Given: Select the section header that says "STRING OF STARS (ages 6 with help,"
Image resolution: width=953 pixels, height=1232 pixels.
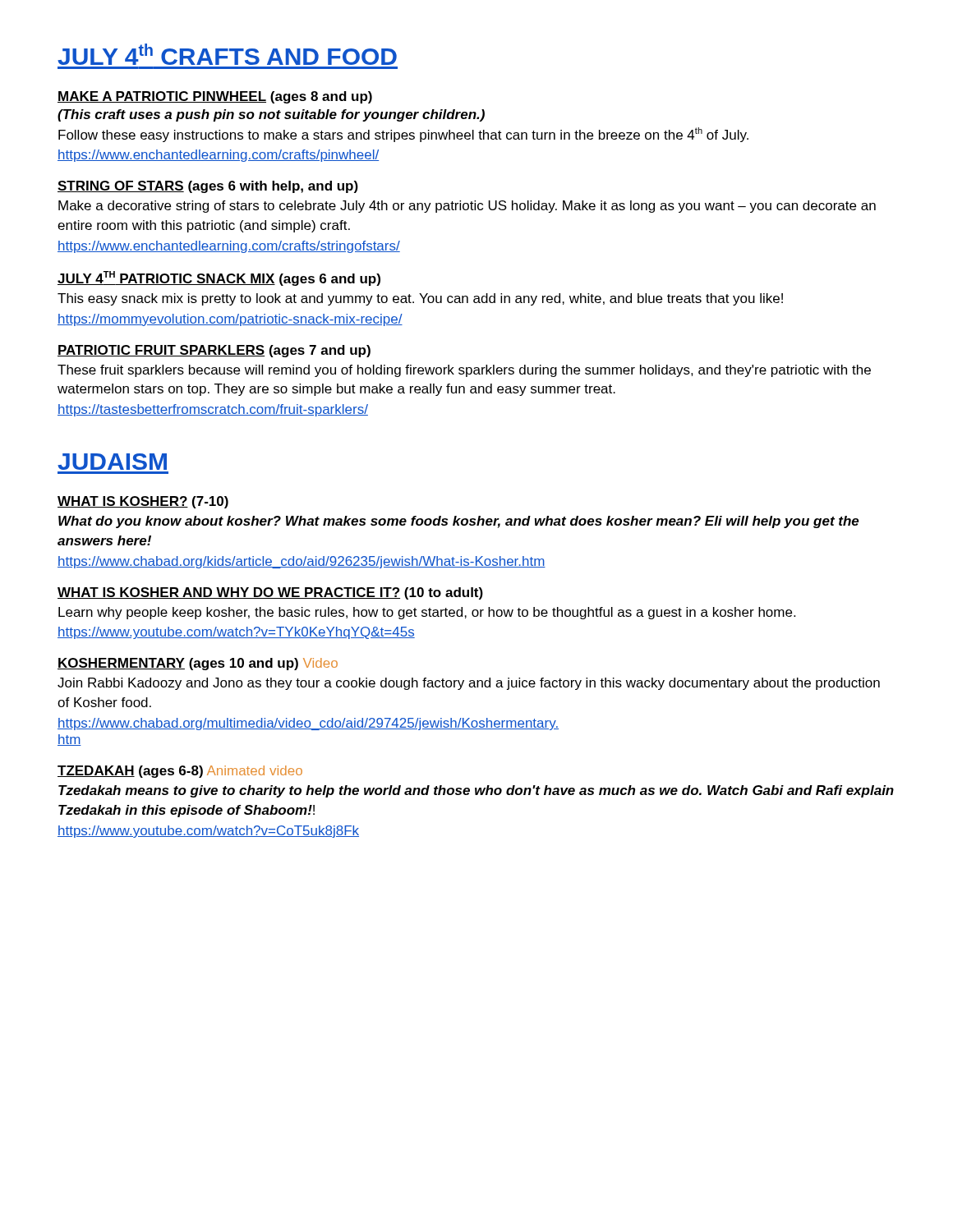Looking at the screenshot, I should pos(476,216).
